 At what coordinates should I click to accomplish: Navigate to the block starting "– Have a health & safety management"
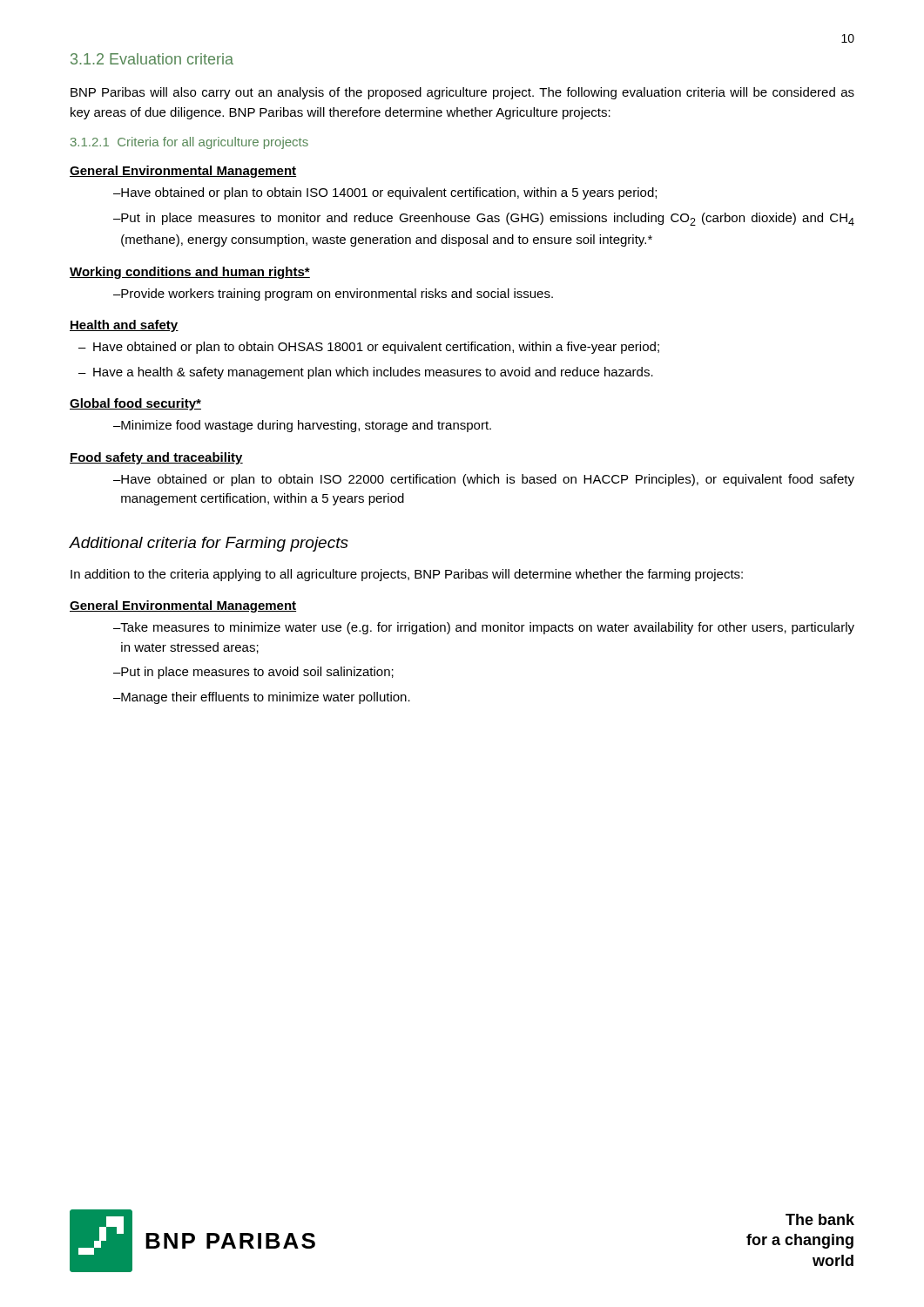(x=462, y=372)
